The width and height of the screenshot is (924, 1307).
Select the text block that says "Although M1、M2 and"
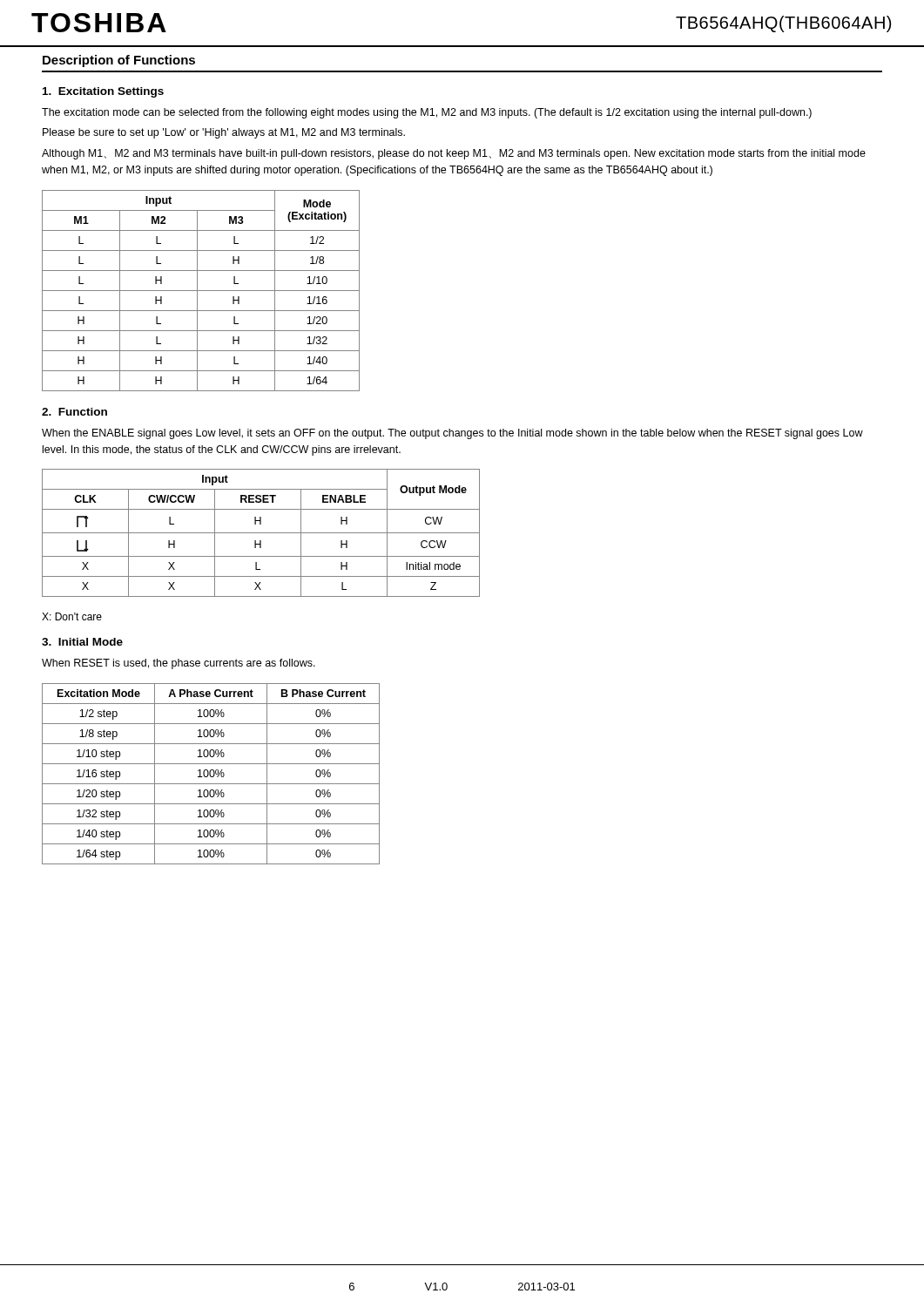[x=454, y=162]
